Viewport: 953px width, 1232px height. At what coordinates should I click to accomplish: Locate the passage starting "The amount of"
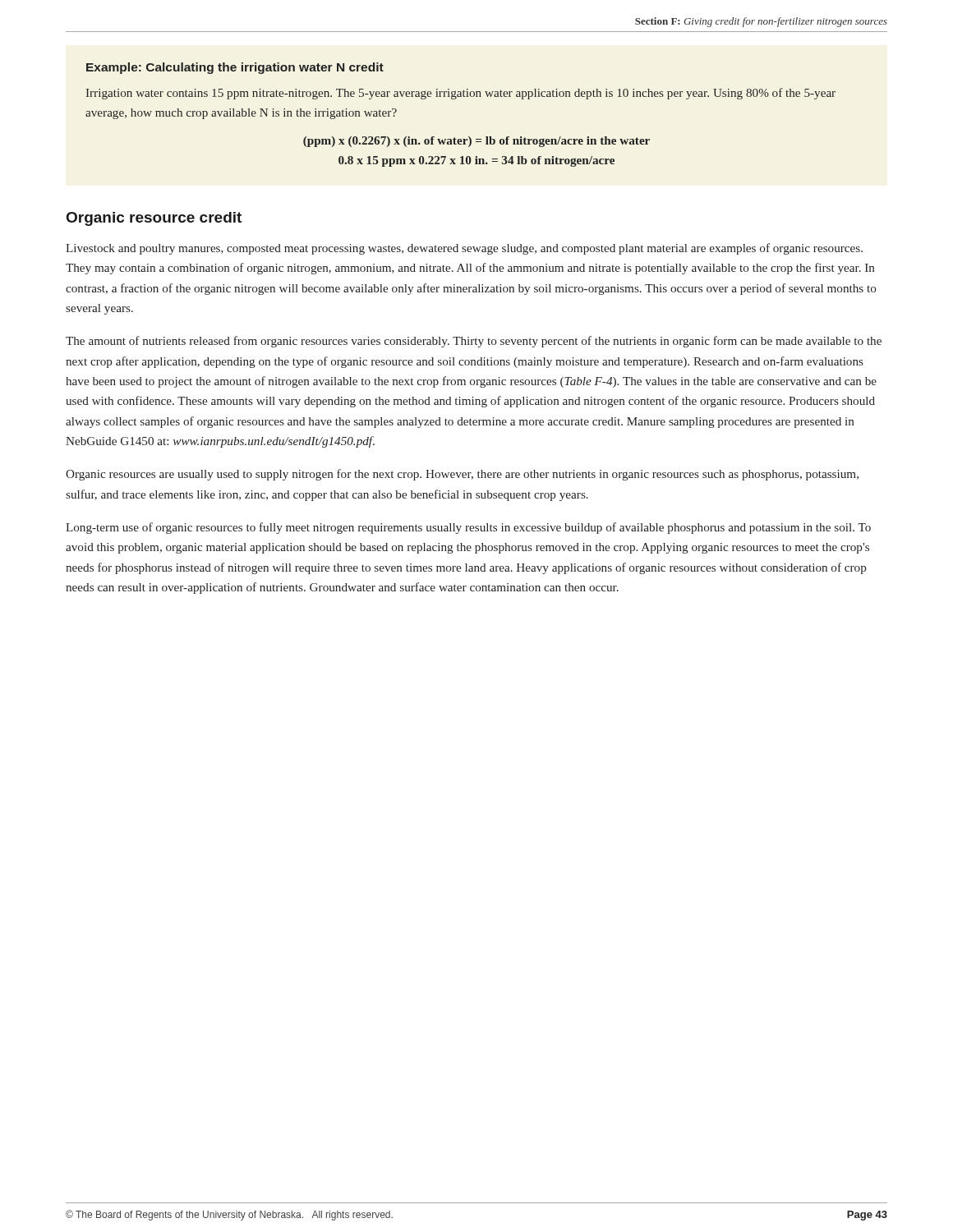pyautogui.click(x=474, y=391)
